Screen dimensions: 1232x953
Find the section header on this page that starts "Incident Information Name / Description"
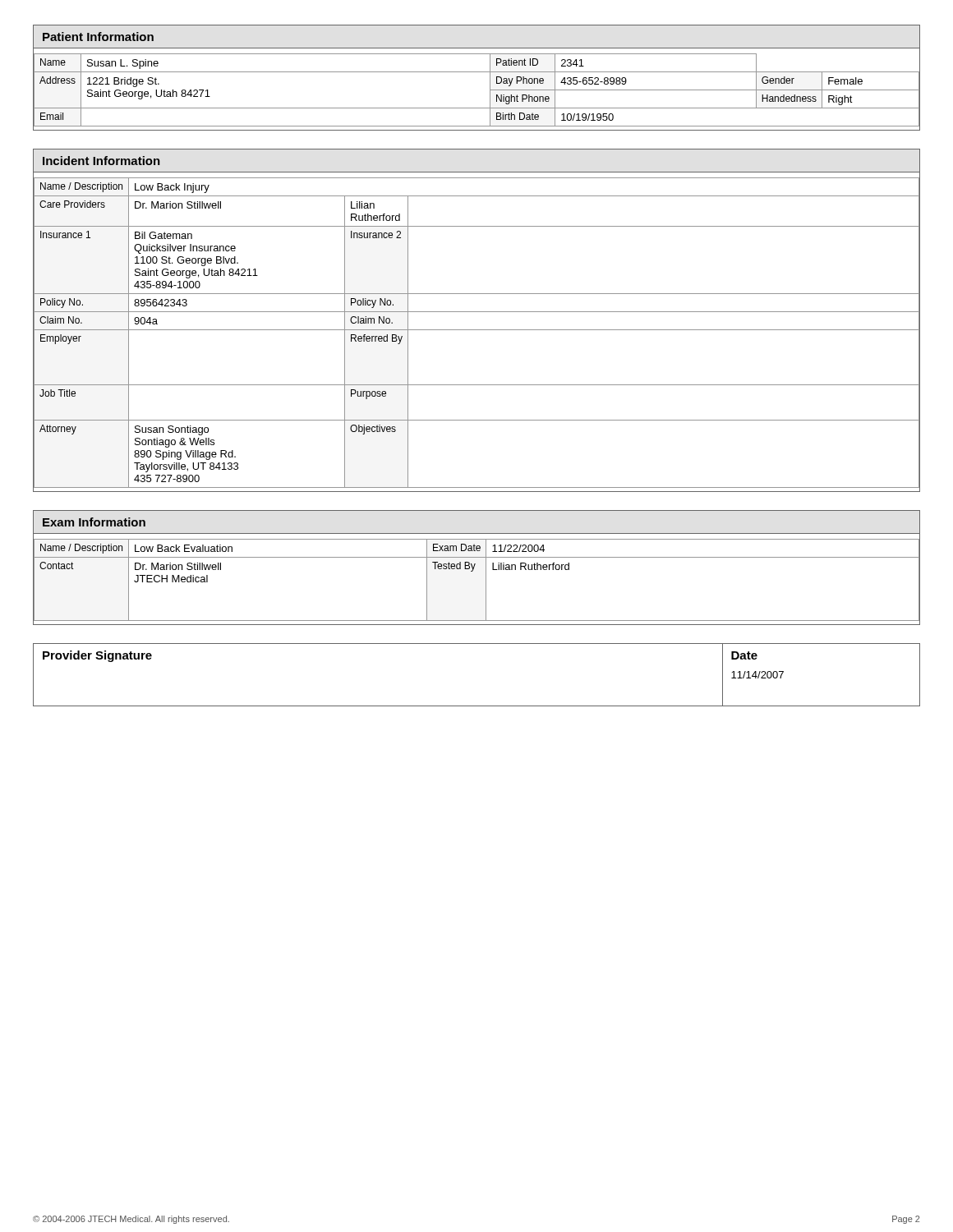(x=476, y=320)
